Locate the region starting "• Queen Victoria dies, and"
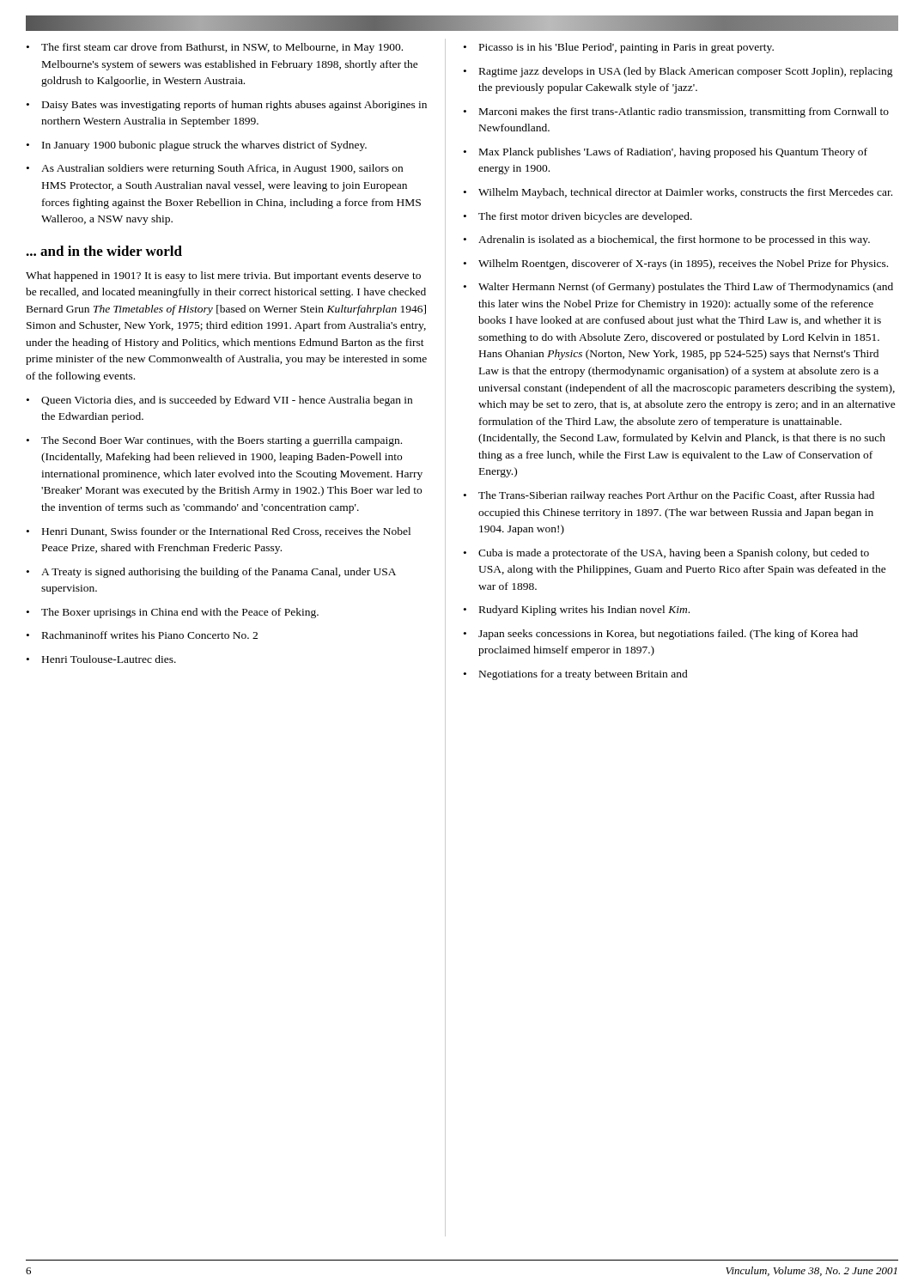This screenshot has height=1288, width=924. [x=227, y=408]
